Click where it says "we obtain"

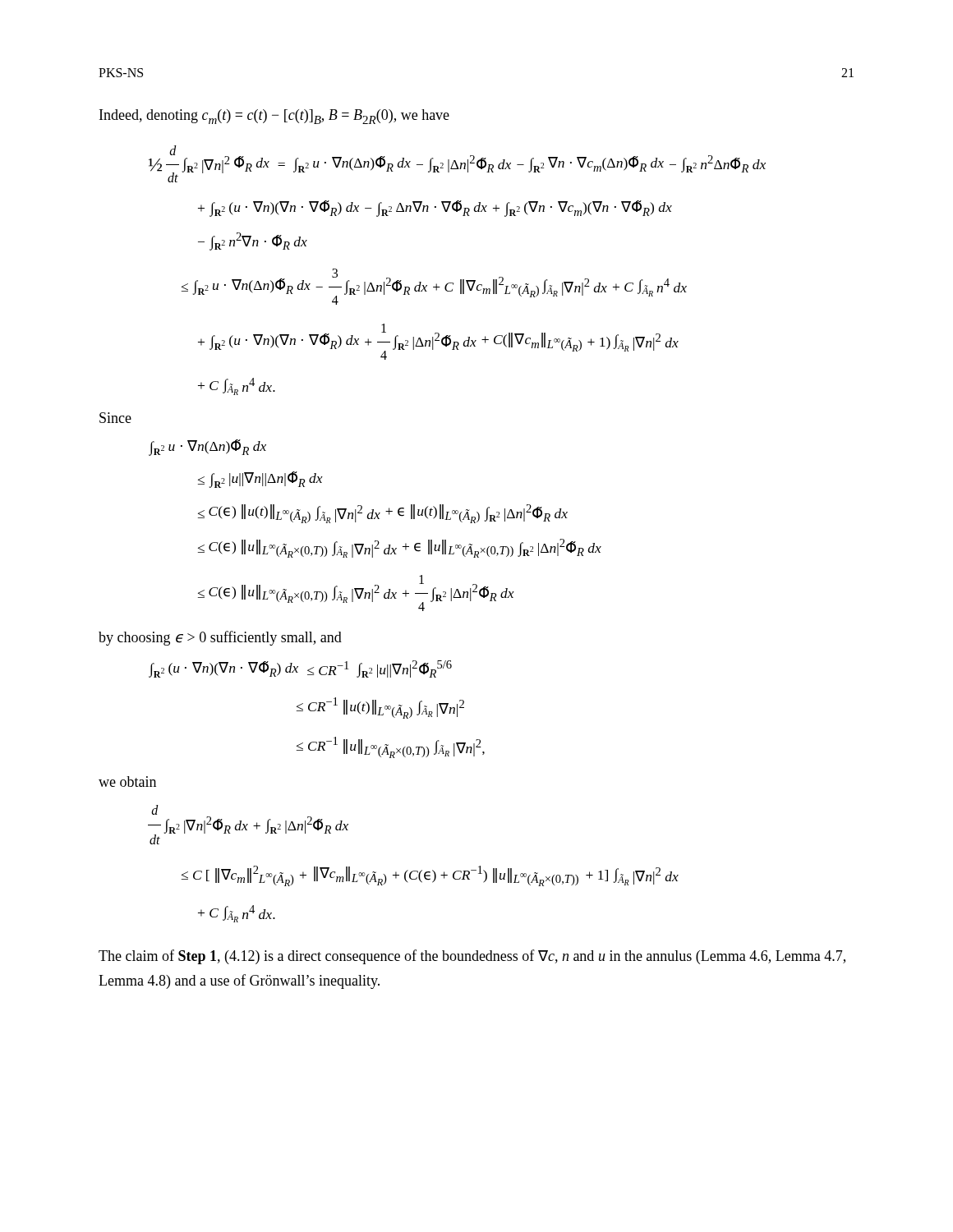[128, 782]
